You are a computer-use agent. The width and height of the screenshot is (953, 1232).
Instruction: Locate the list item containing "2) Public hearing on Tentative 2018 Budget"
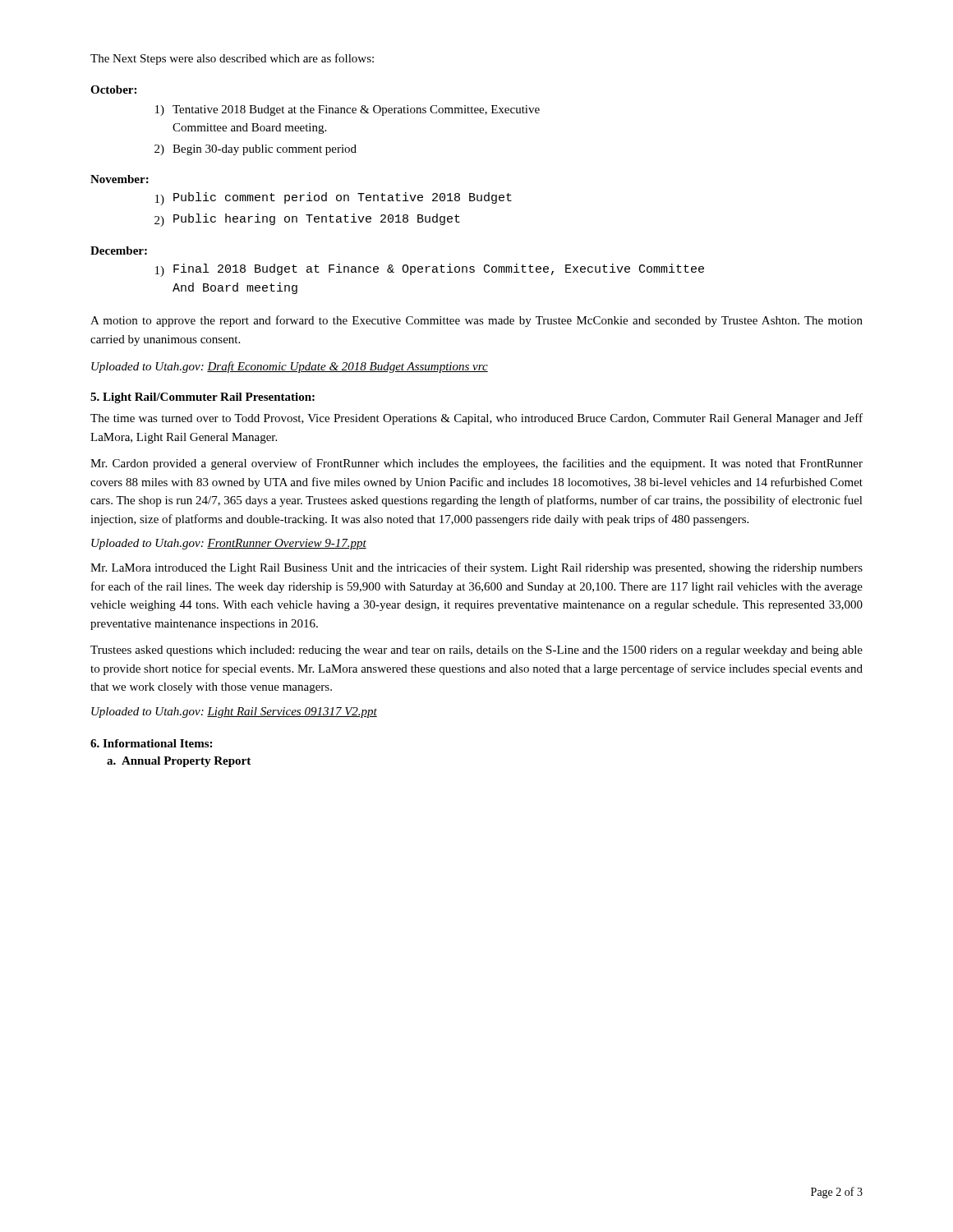pyautogui.click(x=307, y=220)
